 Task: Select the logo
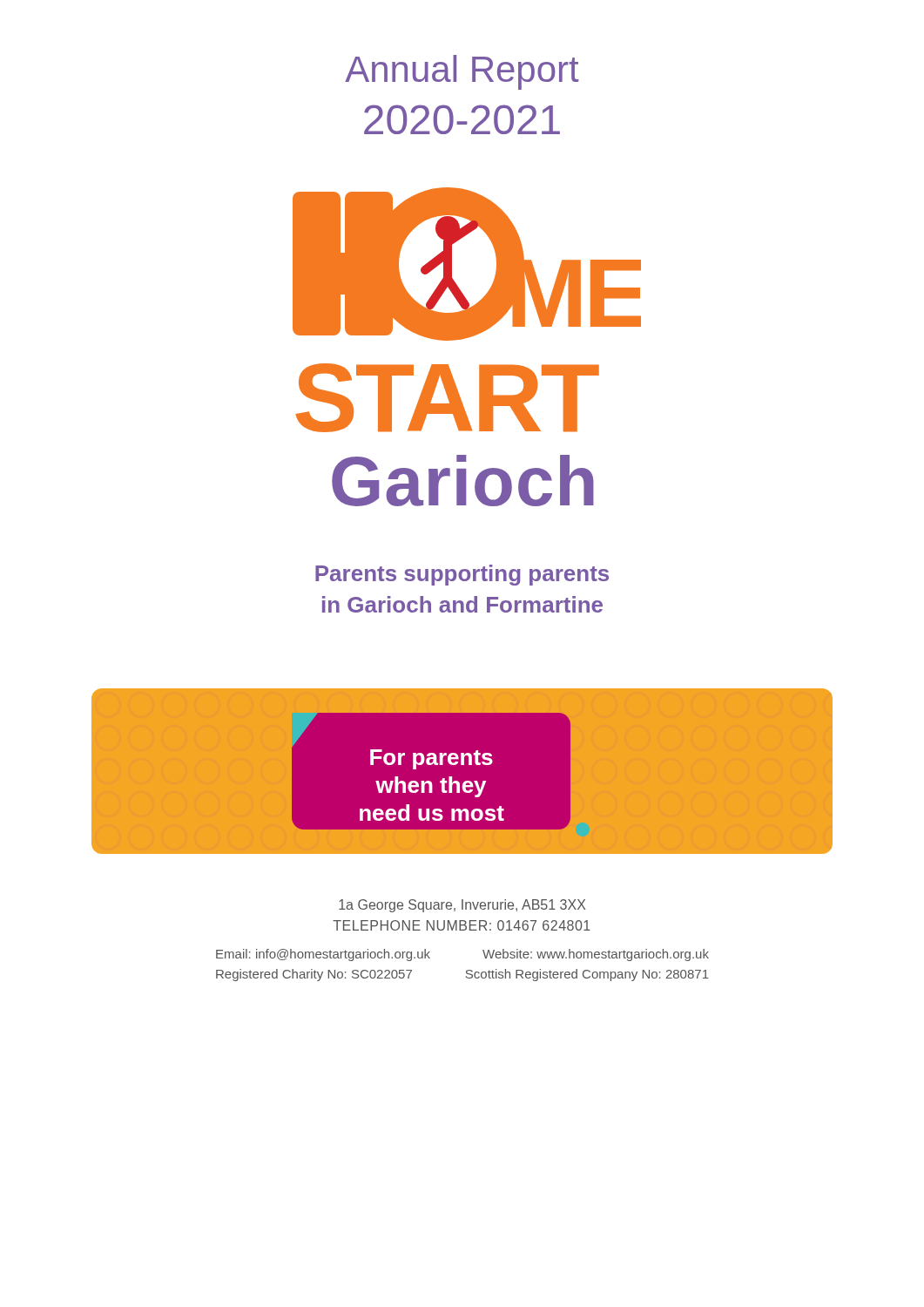[x=462, y=353]
